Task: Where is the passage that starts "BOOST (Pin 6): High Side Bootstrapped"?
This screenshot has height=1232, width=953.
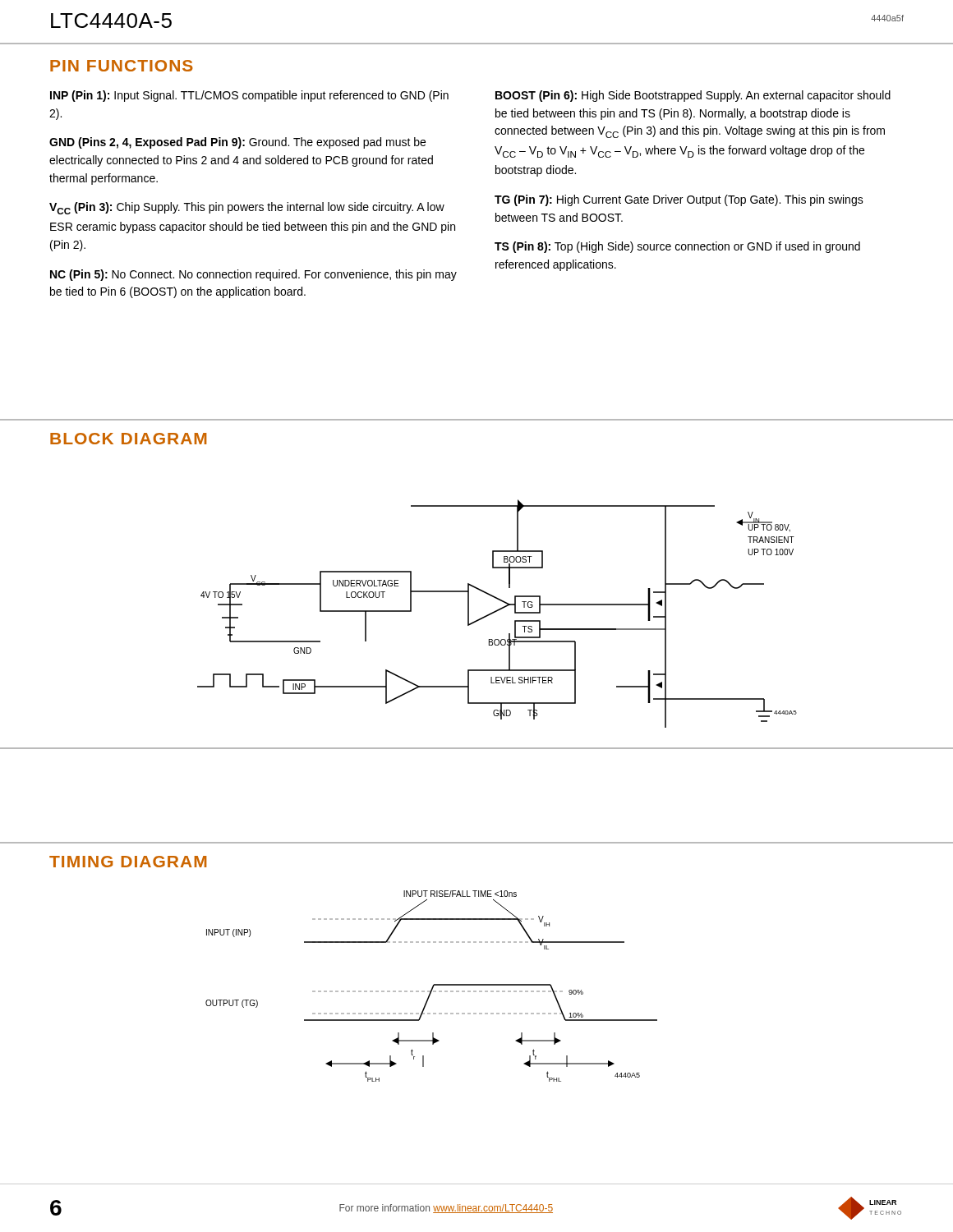Action: [x=693, y=133]
